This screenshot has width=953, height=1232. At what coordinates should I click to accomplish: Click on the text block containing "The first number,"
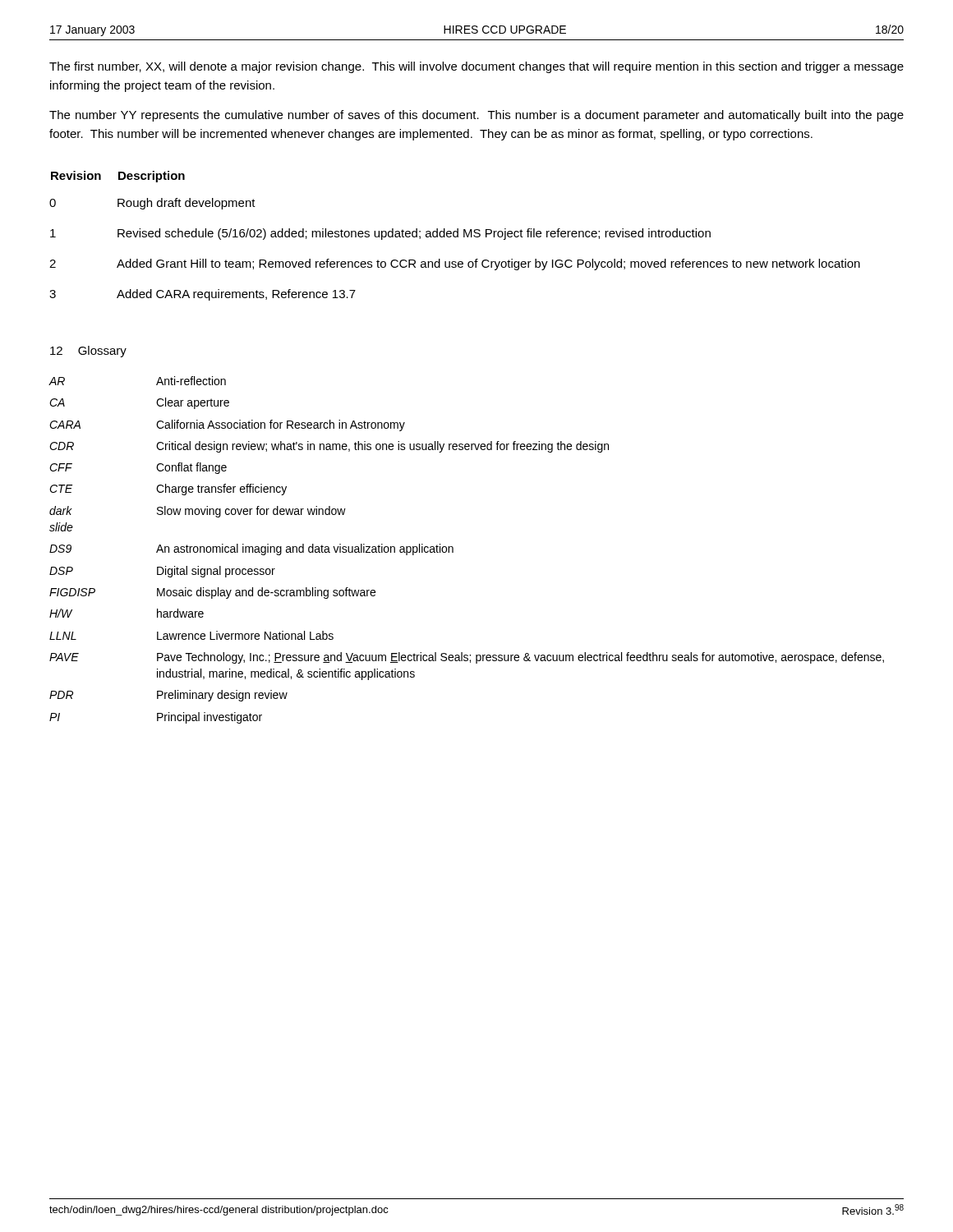click(x=476, y=75)
